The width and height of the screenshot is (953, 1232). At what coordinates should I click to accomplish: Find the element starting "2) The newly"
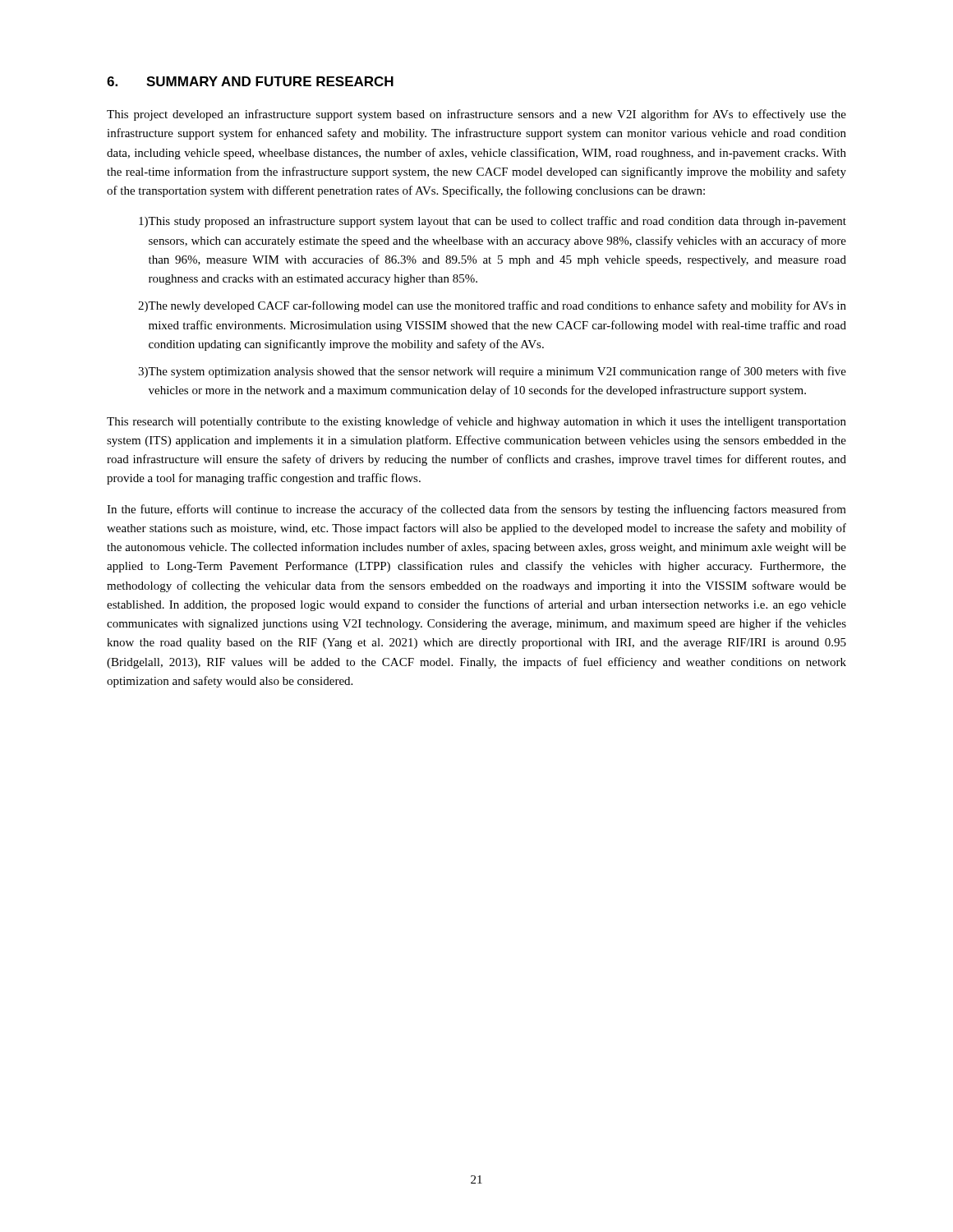coord(476,325)
